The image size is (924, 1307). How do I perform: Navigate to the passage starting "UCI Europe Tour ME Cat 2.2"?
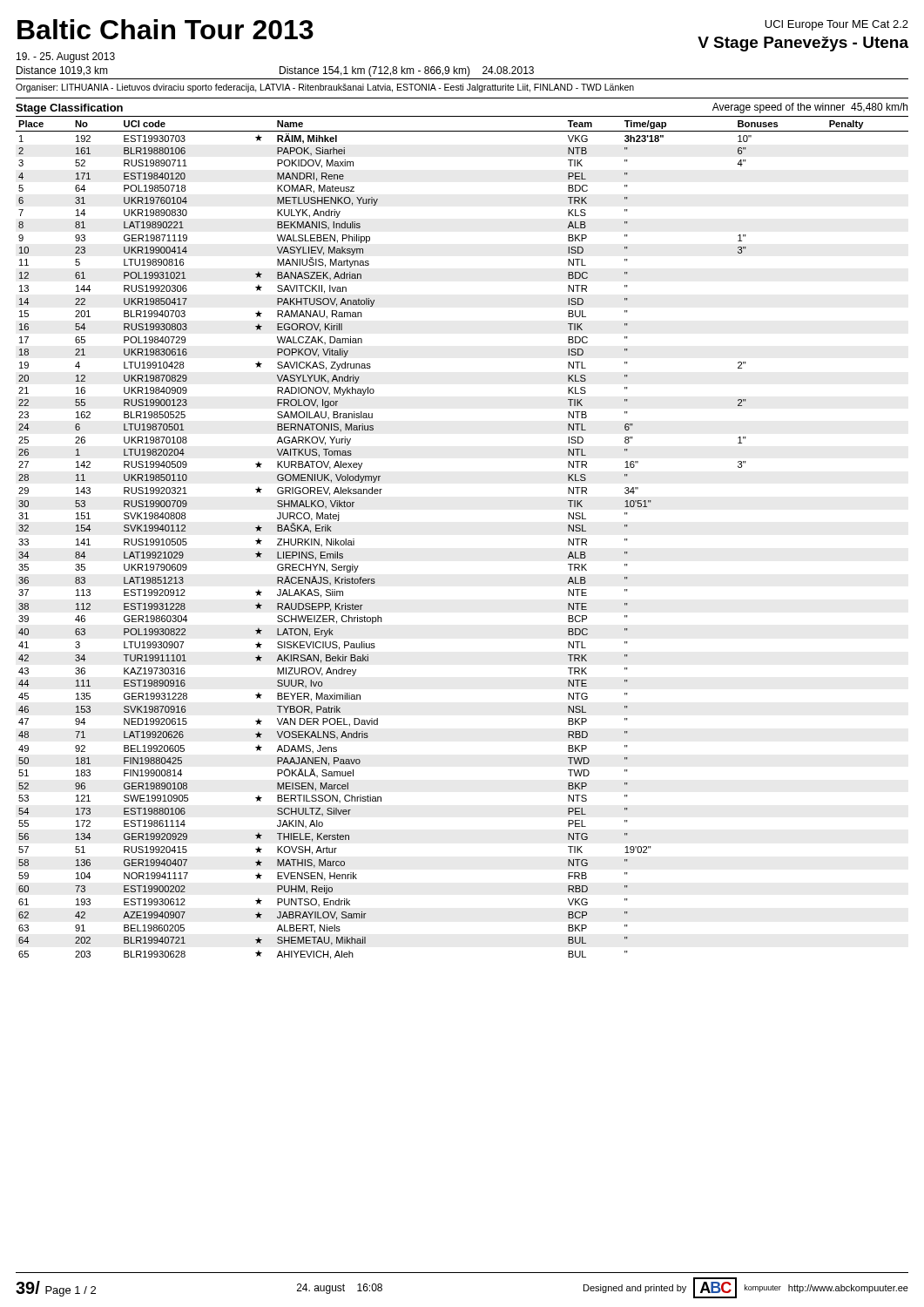tap(836, 24)
